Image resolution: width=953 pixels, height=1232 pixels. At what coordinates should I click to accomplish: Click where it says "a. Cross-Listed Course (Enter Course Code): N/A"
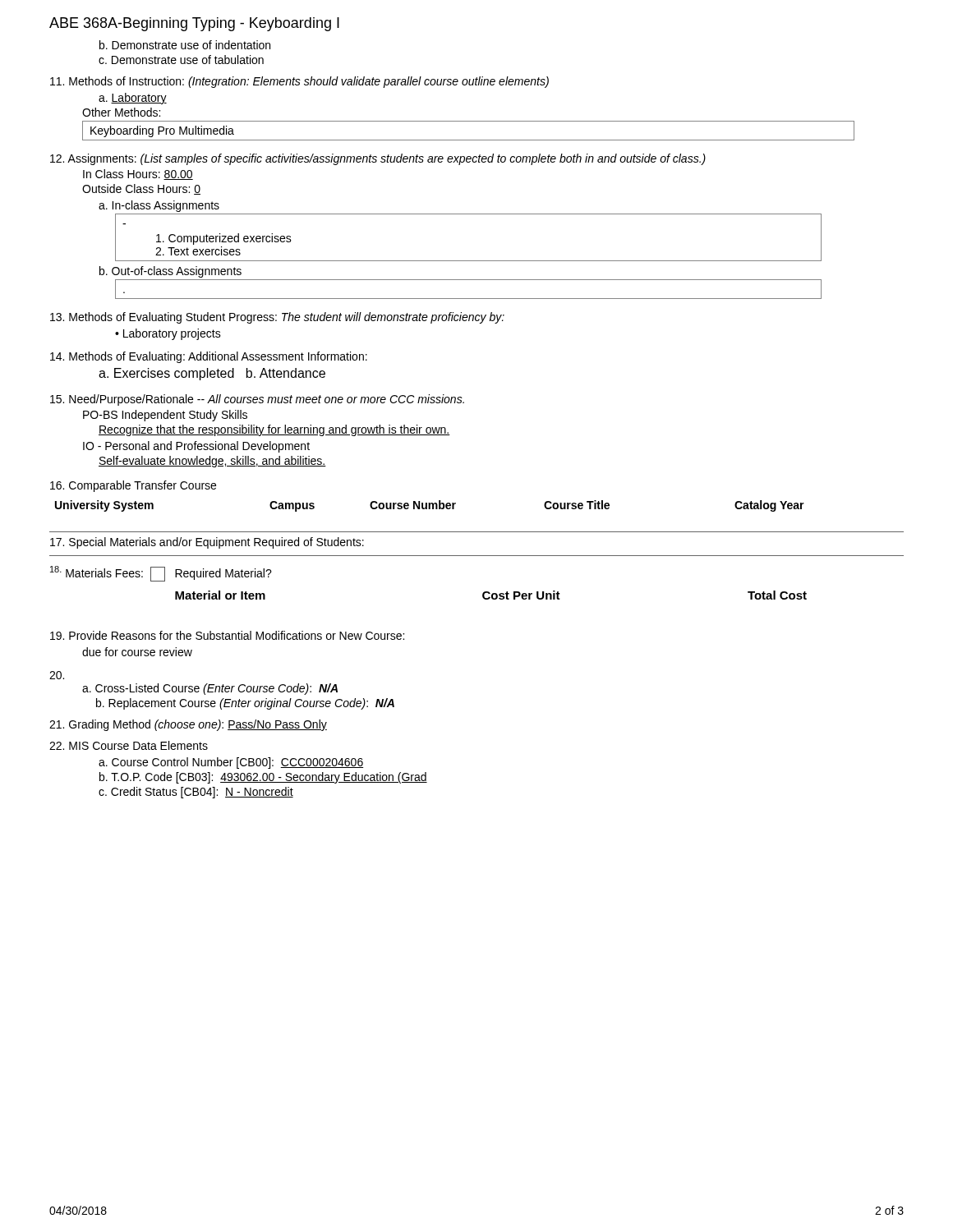[210, 688]
